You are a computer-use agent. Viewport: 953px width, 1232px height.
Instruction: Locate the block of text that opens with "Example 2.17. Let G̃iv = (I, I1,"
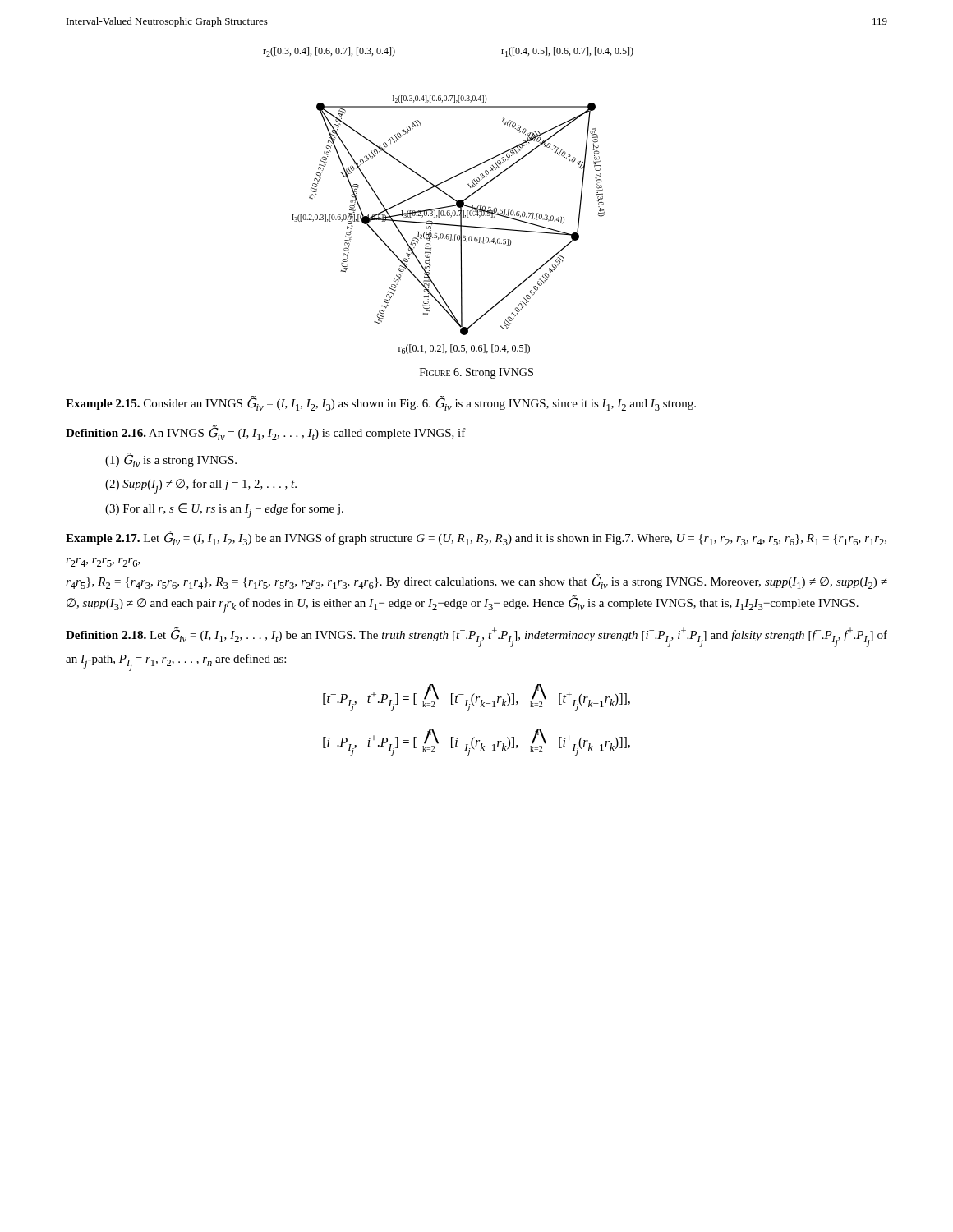point(476,572)
